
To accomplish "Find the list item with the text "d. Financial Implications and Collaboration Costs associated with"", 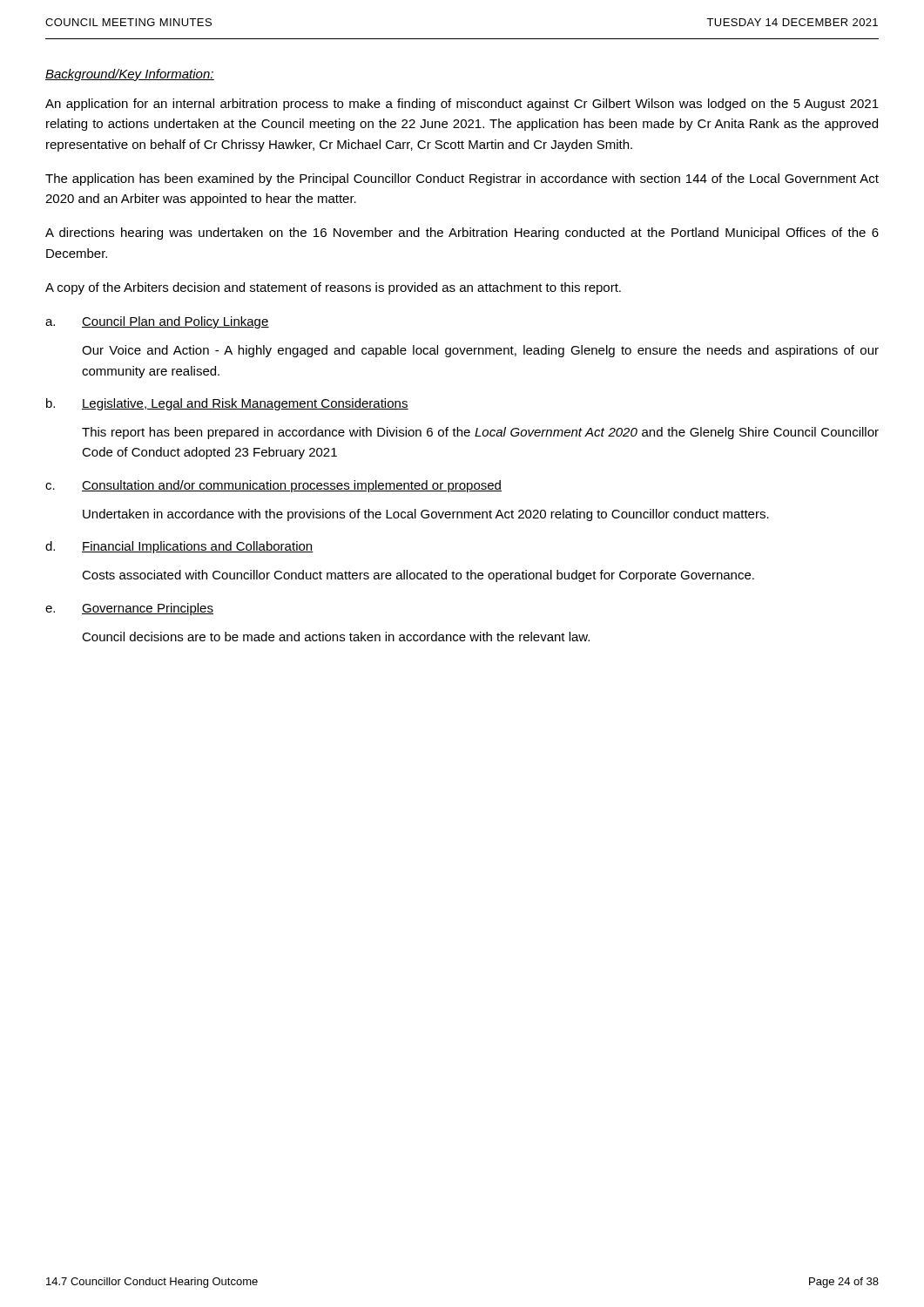I will coord(462,561).
